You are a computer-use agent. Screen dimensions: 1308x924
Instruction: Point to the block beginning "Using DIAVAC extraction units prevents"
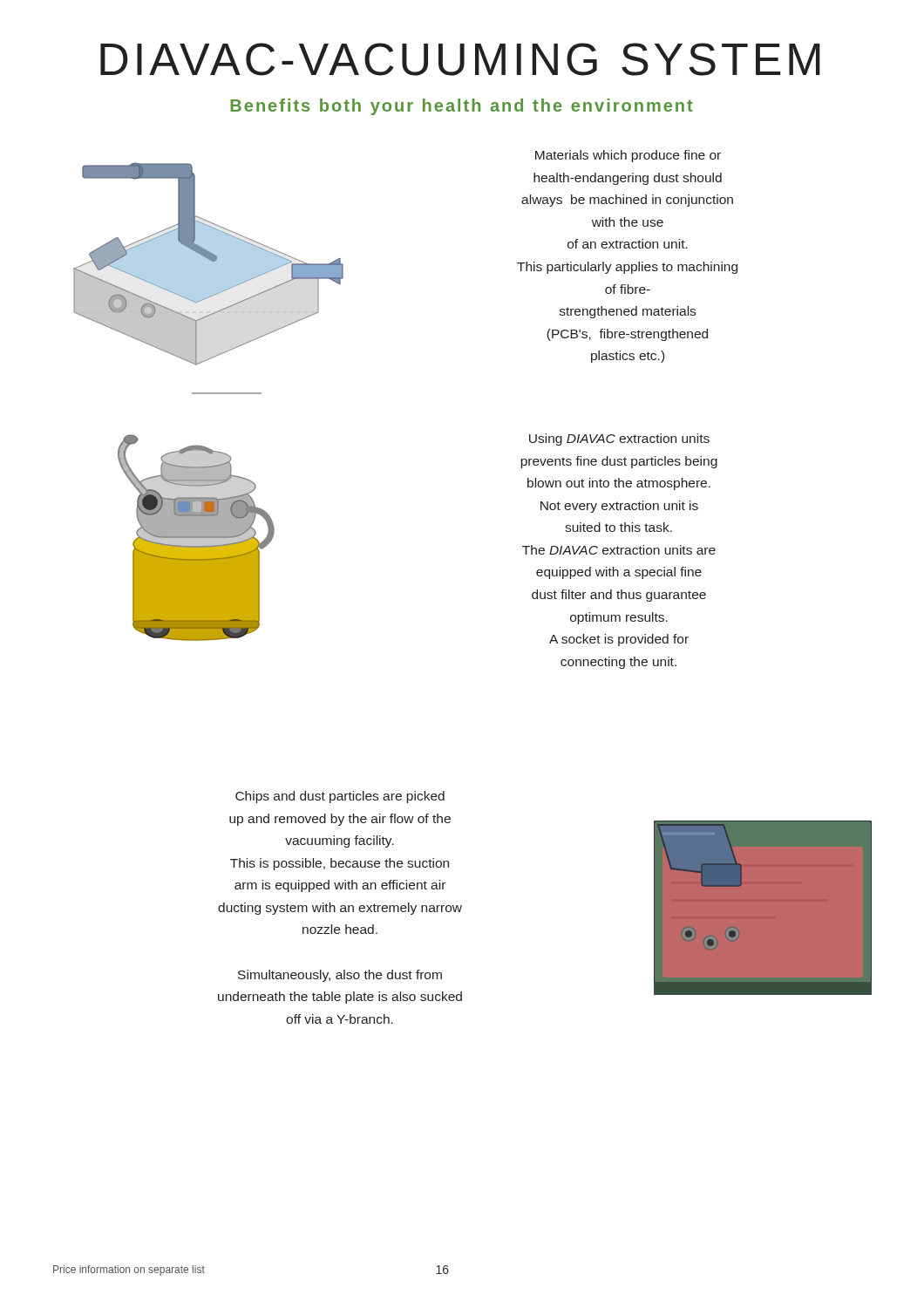[x=619, y=550]
